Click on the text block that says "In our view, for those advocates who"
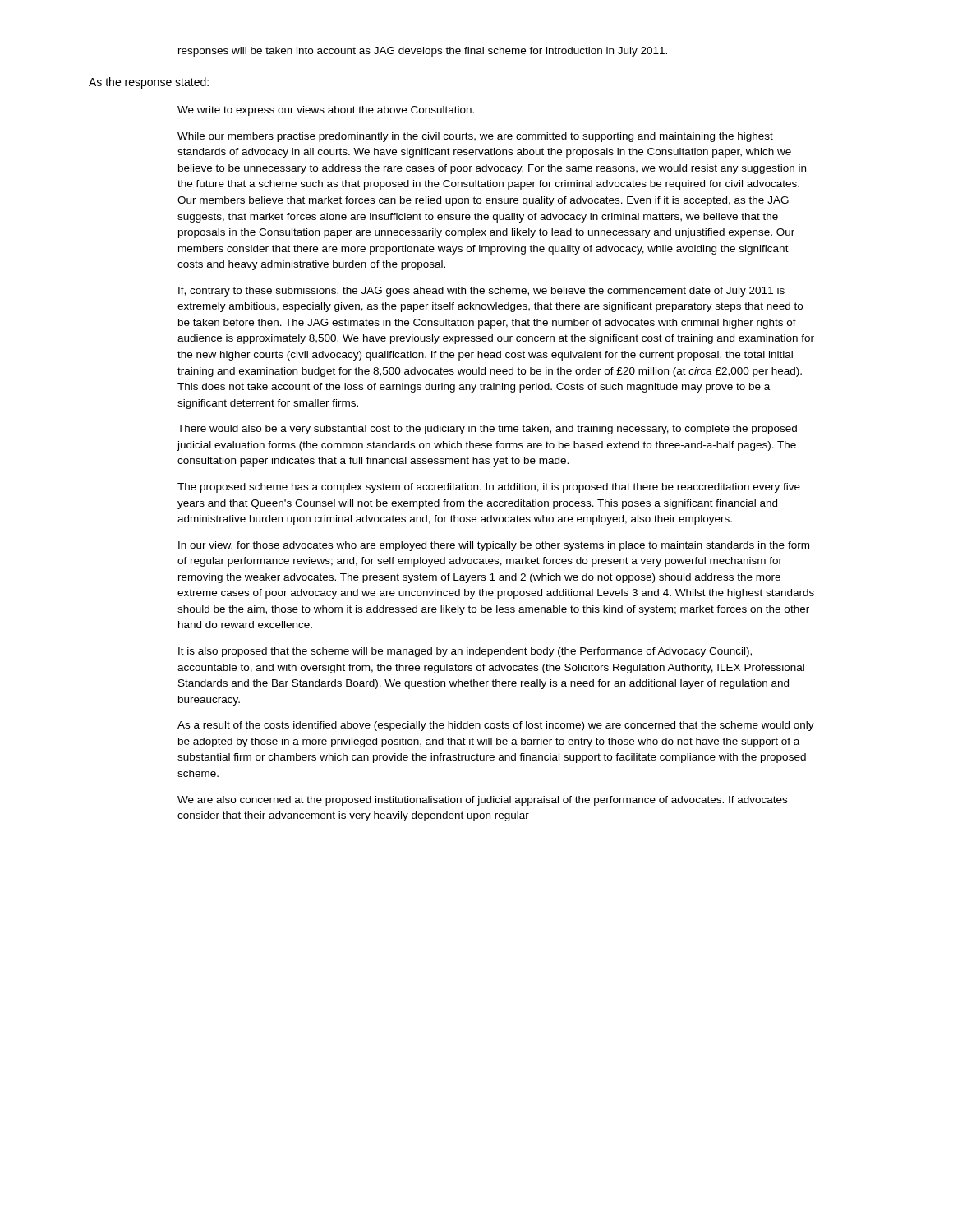This screenshot has height=1232, width=953. pos(496,585)
